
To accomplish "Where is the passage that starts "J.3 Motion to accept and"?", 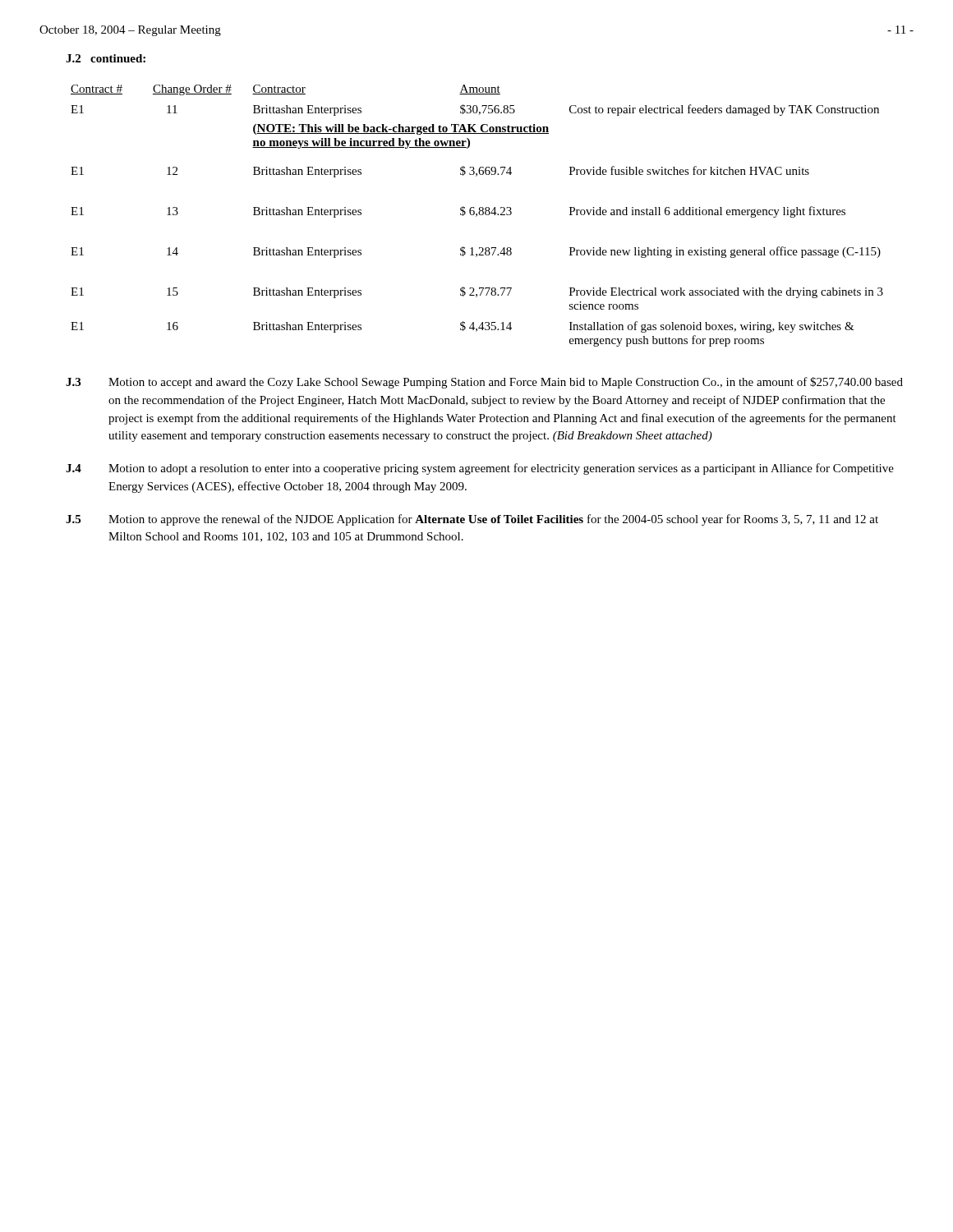I will point(490,409).
